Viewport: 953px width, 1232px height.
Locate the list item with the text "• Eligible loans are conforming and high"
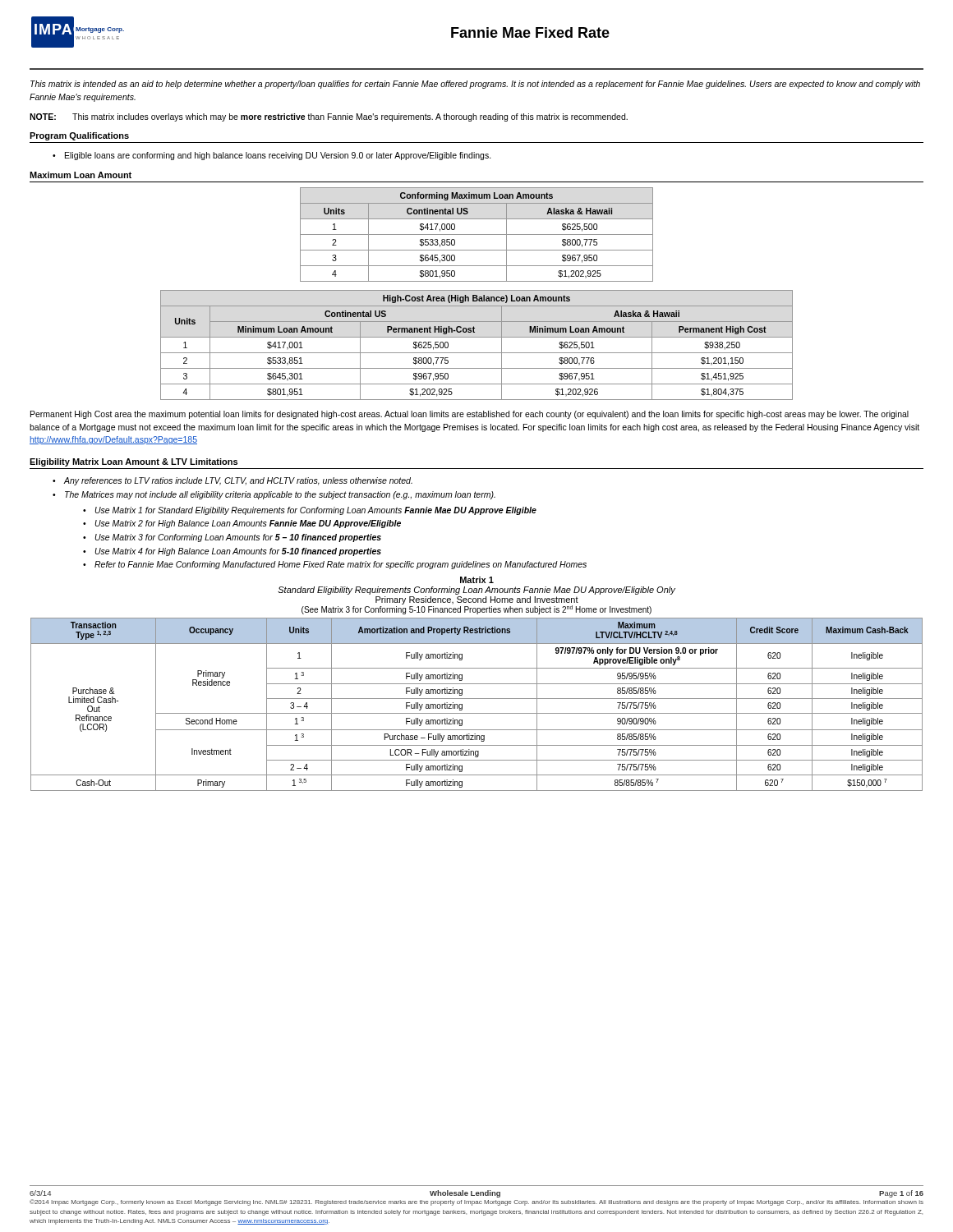tap(272, 156)
